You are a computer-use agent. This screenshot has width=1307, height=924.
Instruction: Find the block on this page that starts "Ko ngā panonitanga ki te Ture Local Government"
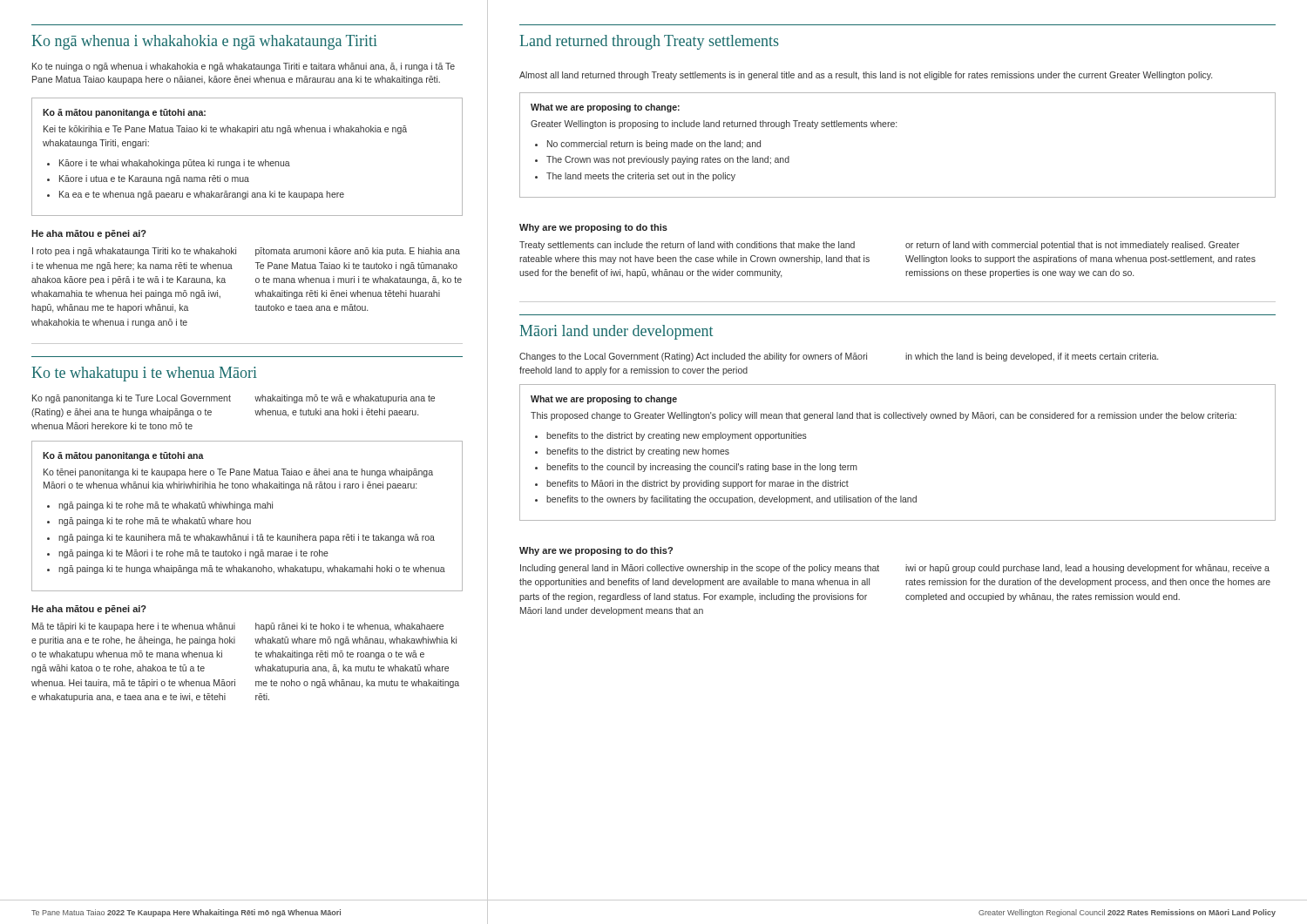(131, 412)
